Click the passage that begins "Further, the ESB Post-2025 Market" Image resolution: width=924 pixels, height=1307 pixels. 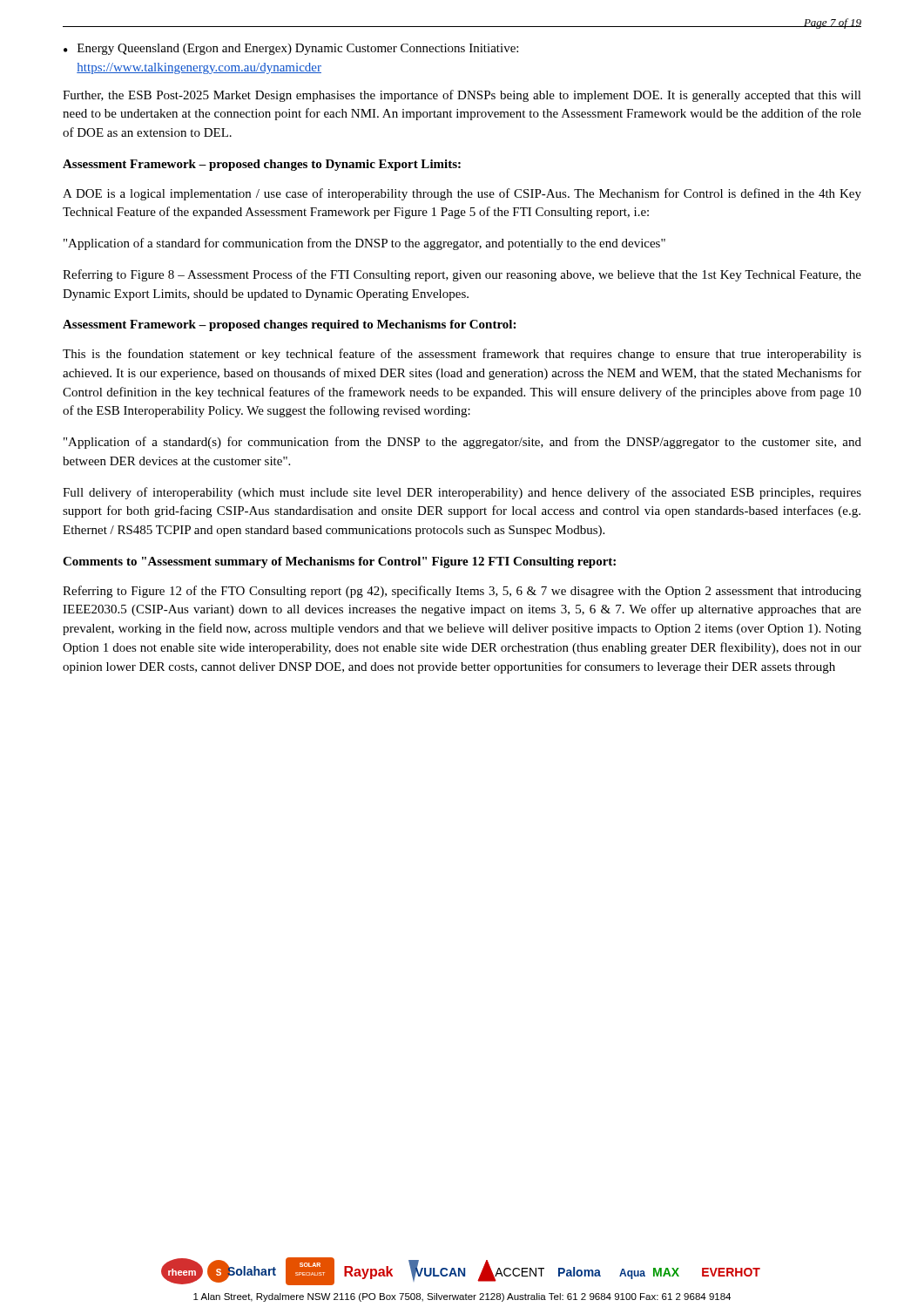coord(462,114)
